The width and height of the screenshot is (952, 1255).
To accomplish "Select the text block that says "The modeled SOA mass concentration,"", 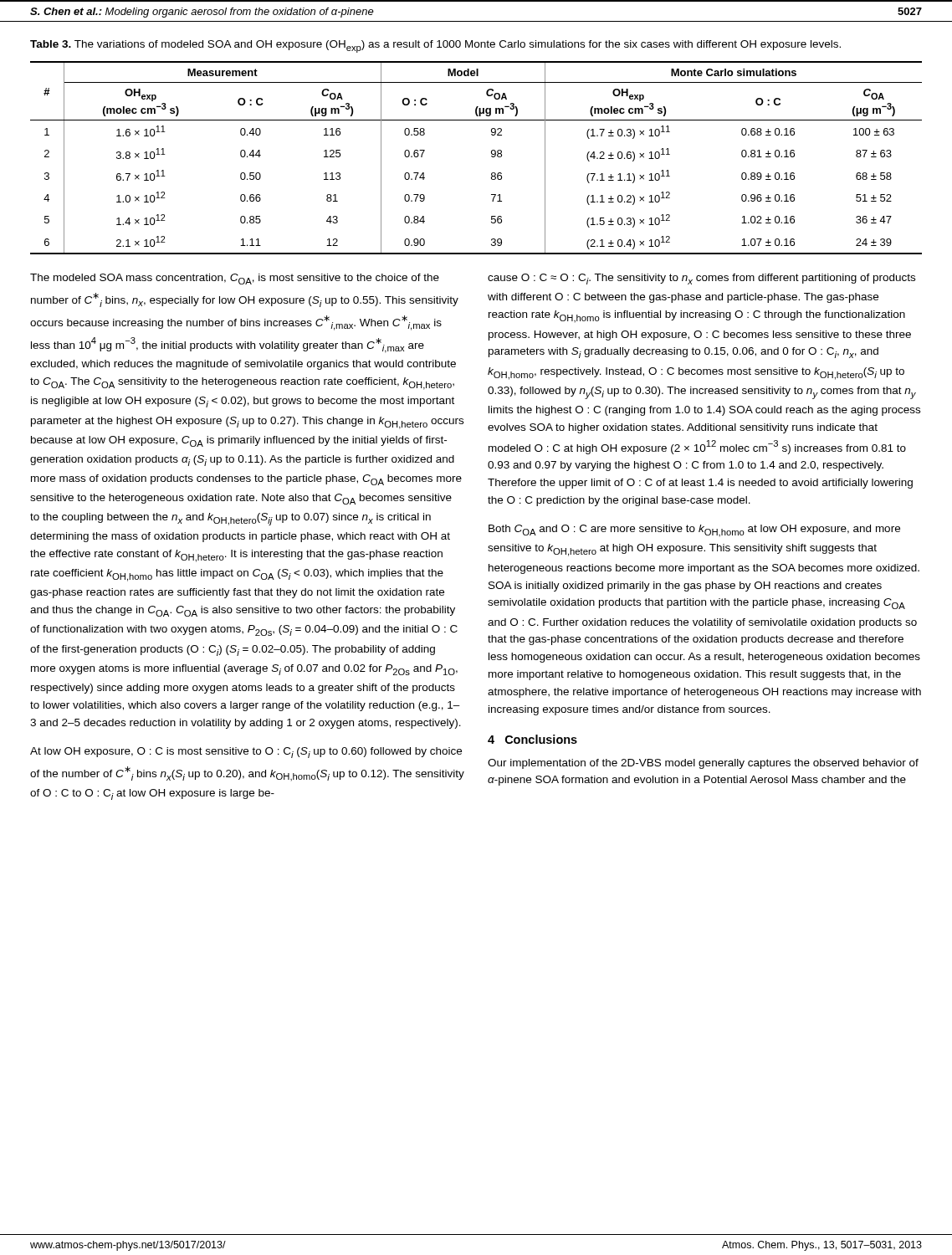I will (x=247, y=537).
